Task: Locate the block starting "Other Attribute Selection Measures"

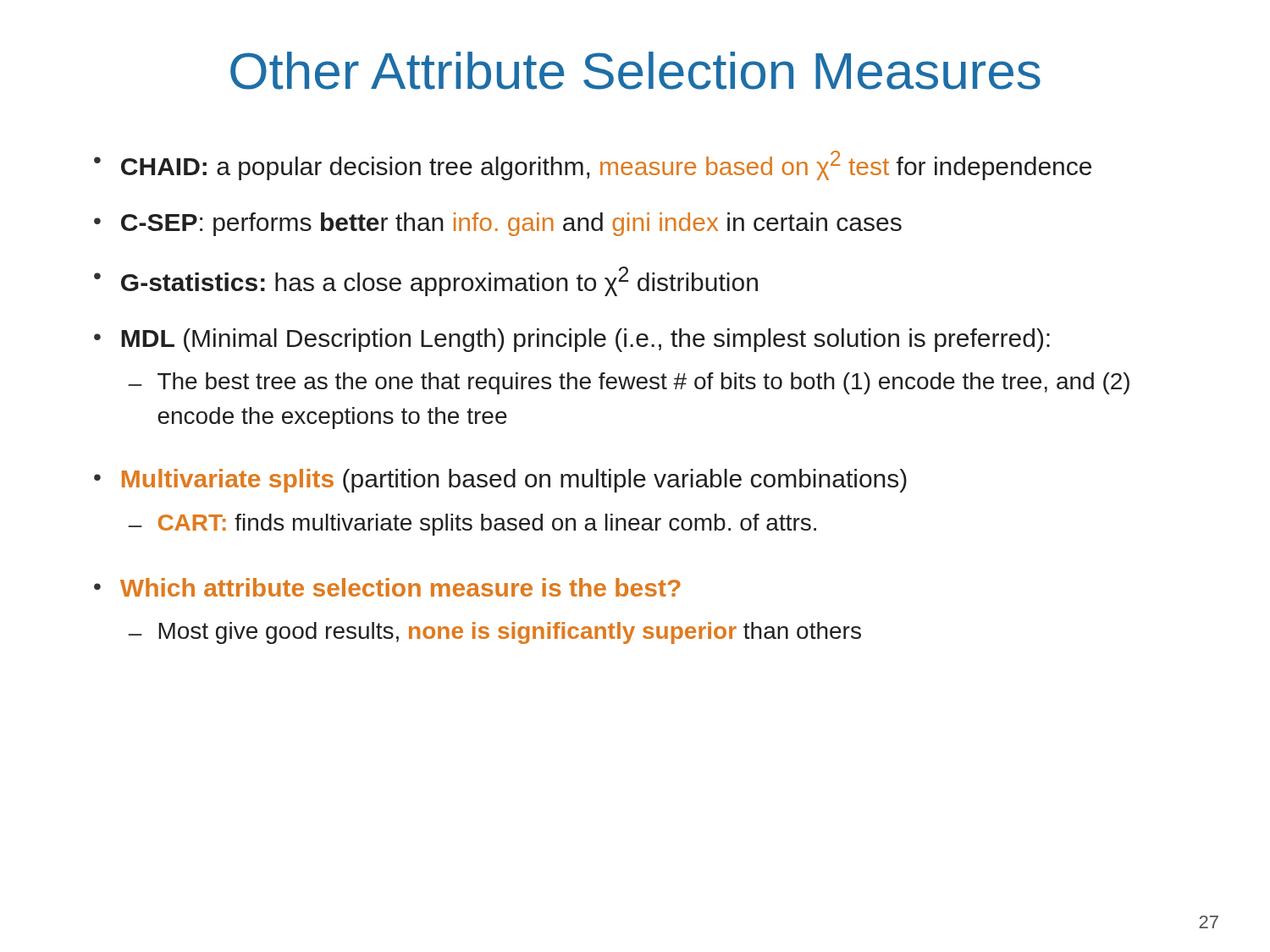Action: (635, 71)
